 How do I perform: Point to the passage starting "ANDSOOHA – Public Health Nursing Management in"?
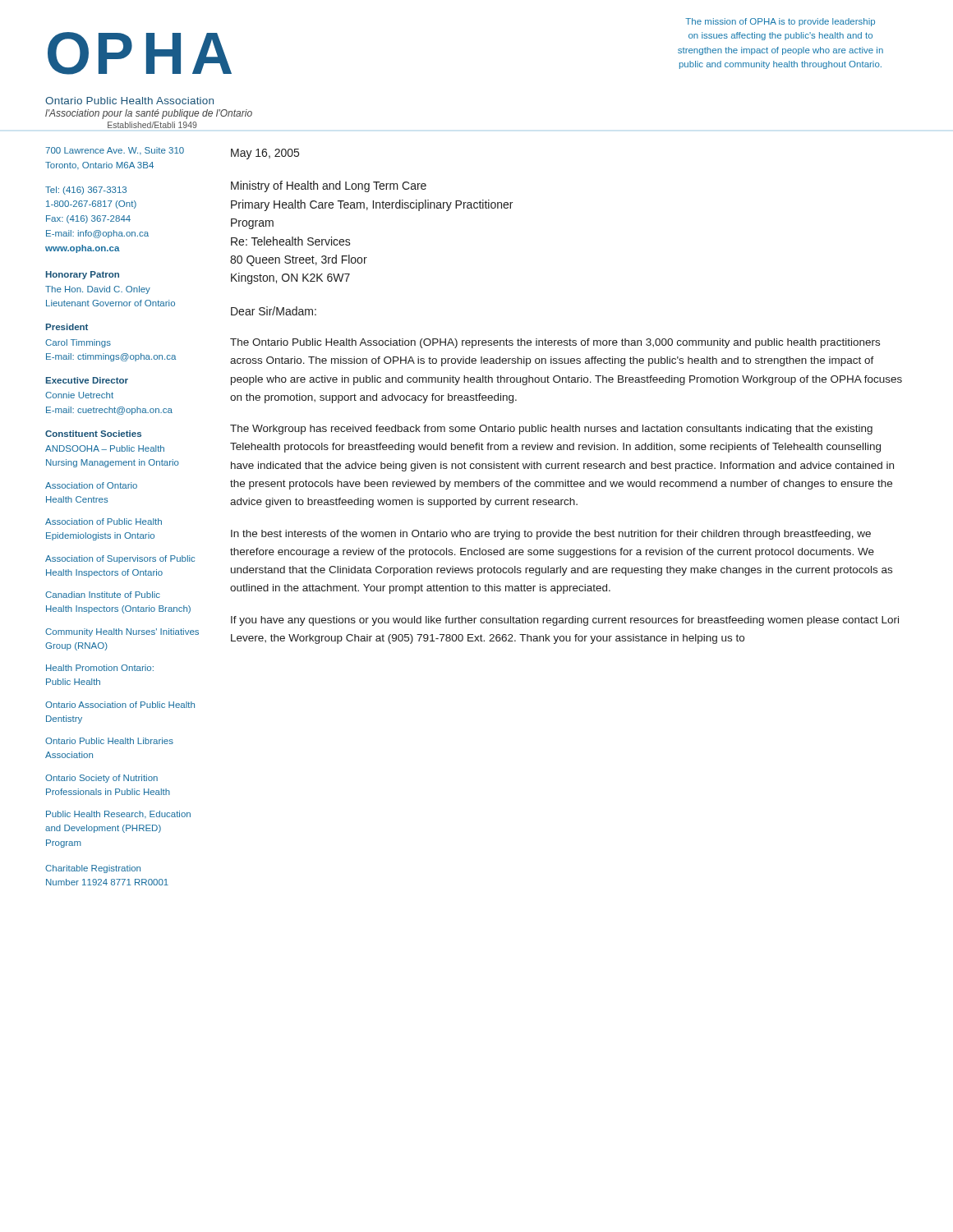click(112, 456)
